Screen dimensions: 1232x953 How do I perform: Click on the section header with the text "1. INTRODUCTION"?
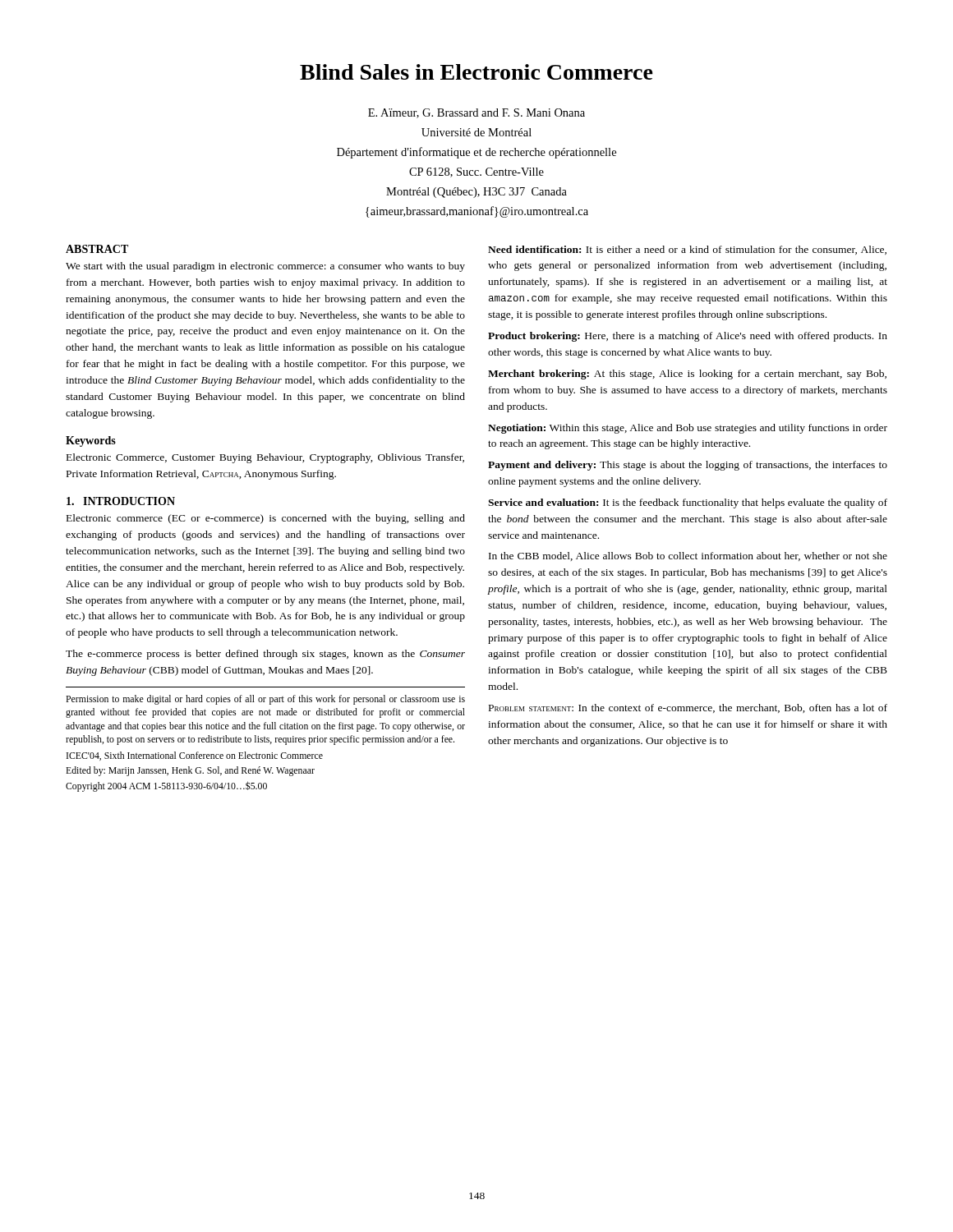[120, 501]
